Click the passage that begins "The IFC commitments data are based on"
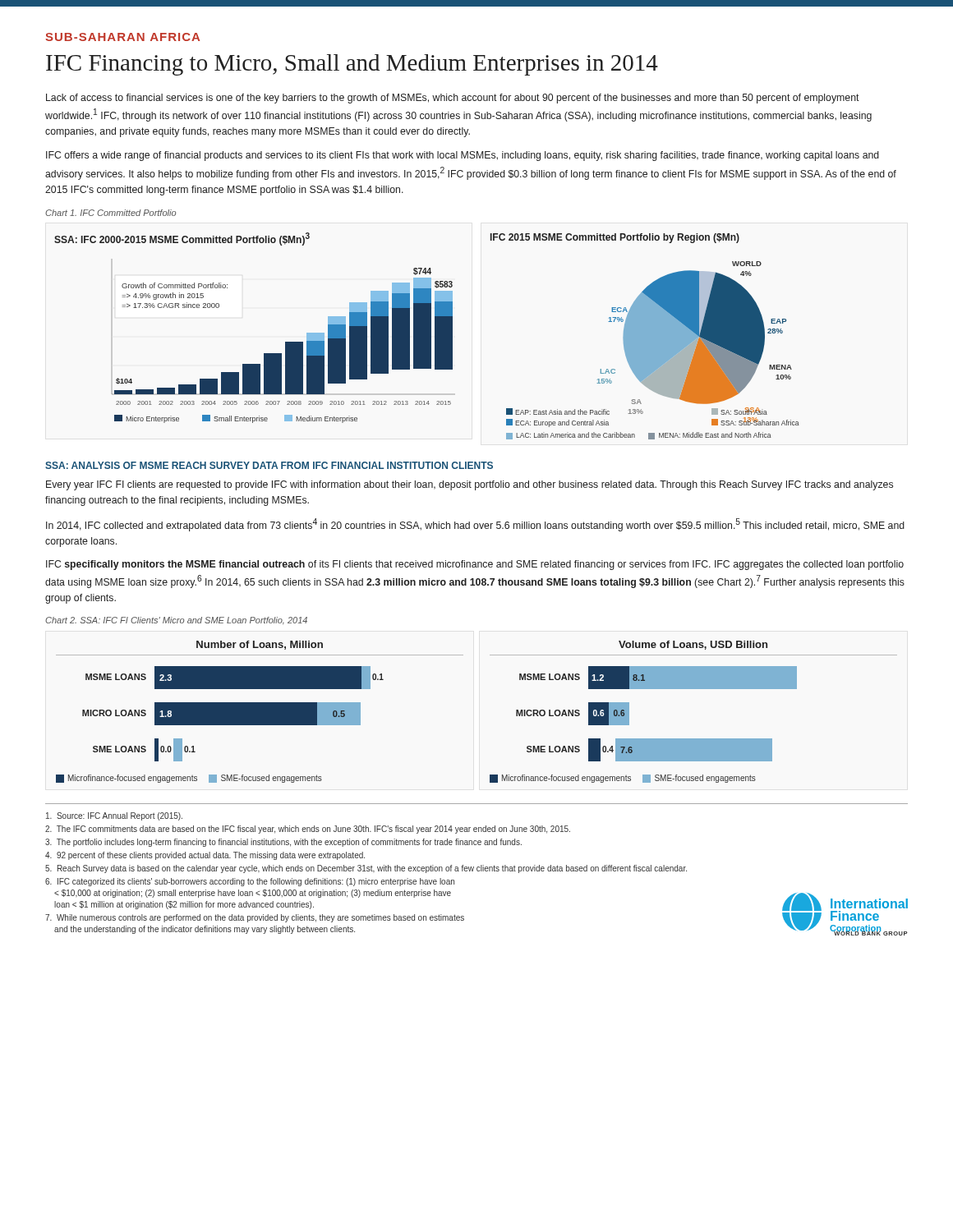The width and height of the screenshot is (953, 1232). tap(308, 829)
